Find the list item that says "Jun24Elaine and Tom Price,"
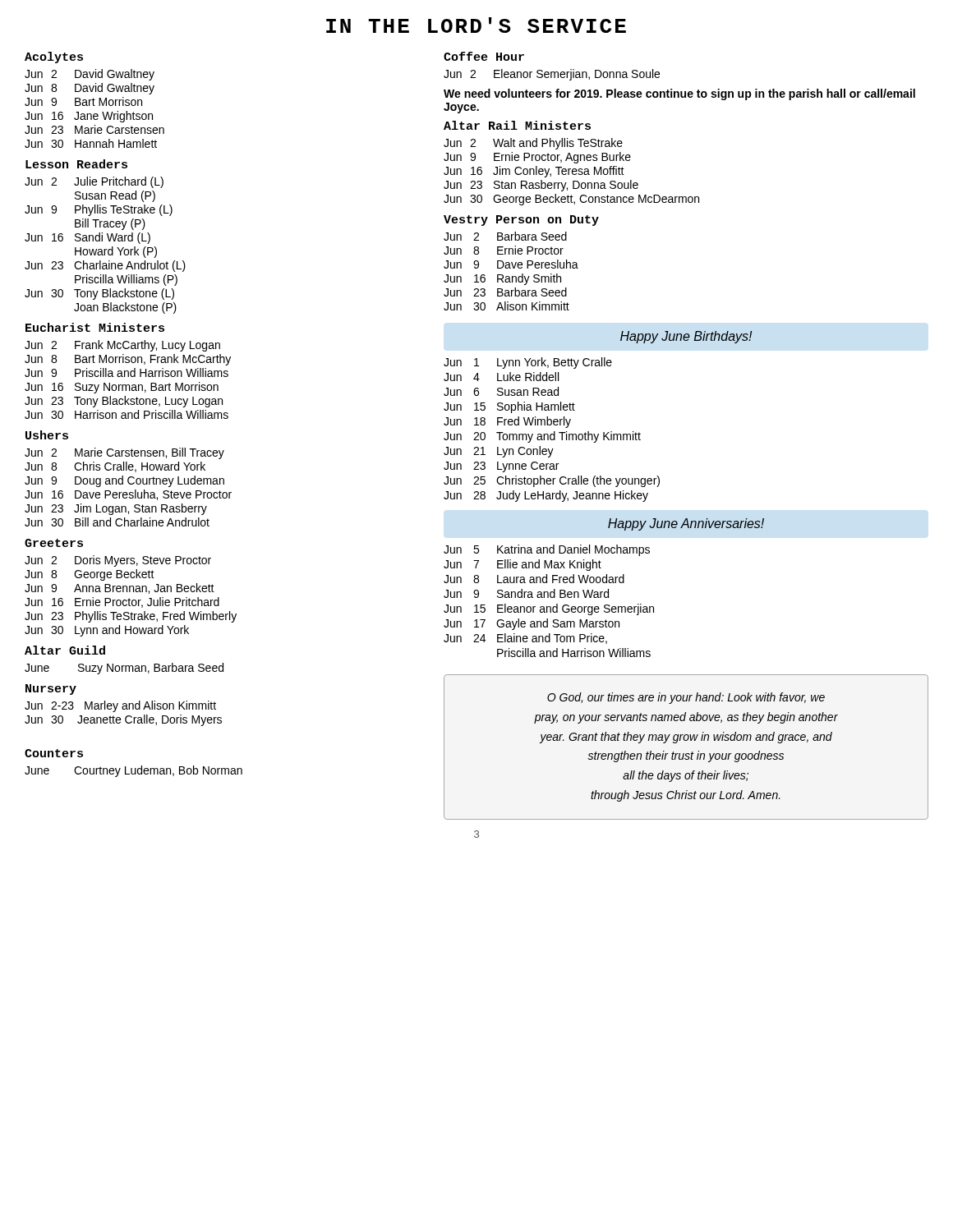This screenshot has height=1232, width=953. point(525,639)
